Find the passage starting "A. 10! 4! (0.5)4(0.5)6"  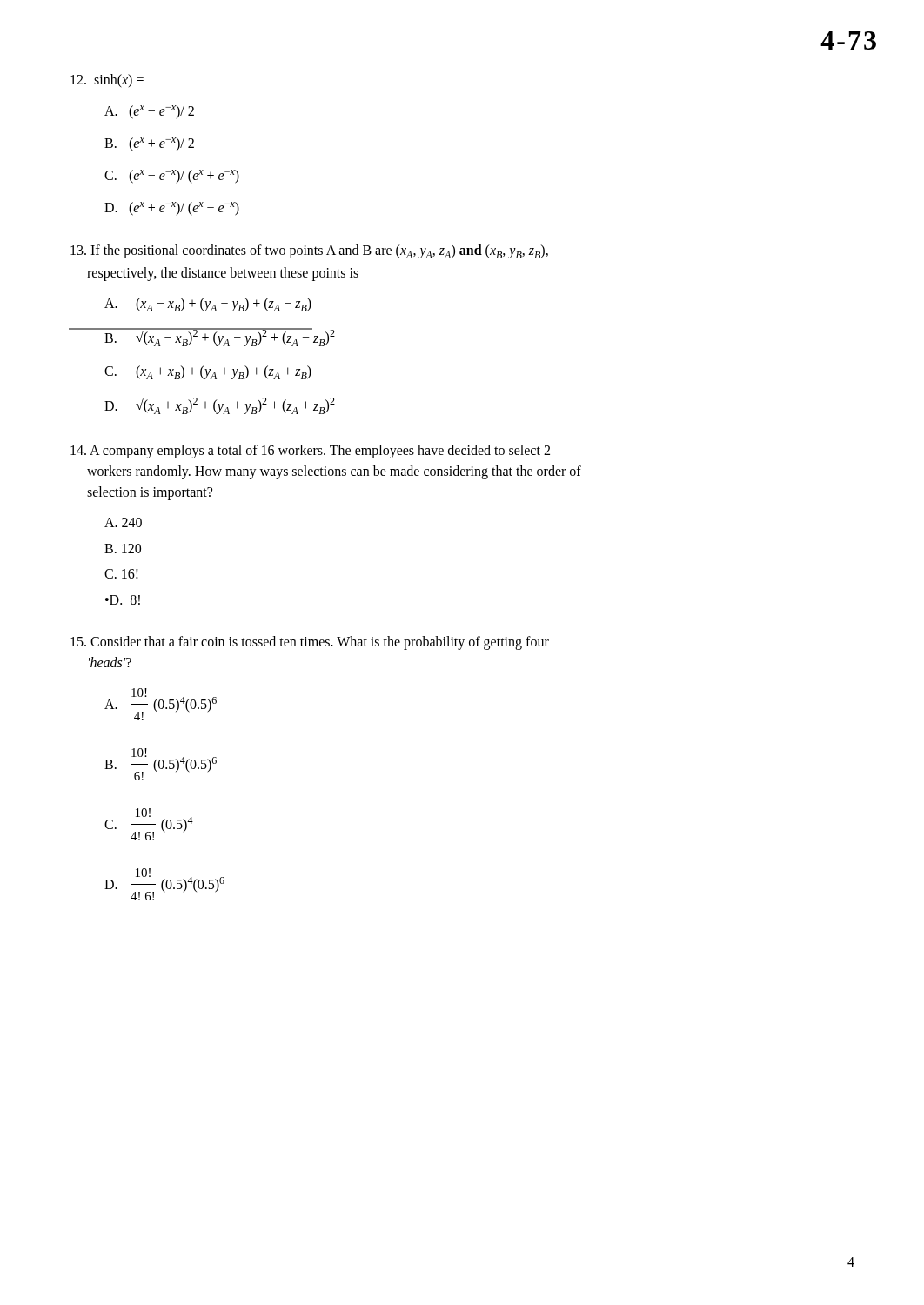click(161, 705)
